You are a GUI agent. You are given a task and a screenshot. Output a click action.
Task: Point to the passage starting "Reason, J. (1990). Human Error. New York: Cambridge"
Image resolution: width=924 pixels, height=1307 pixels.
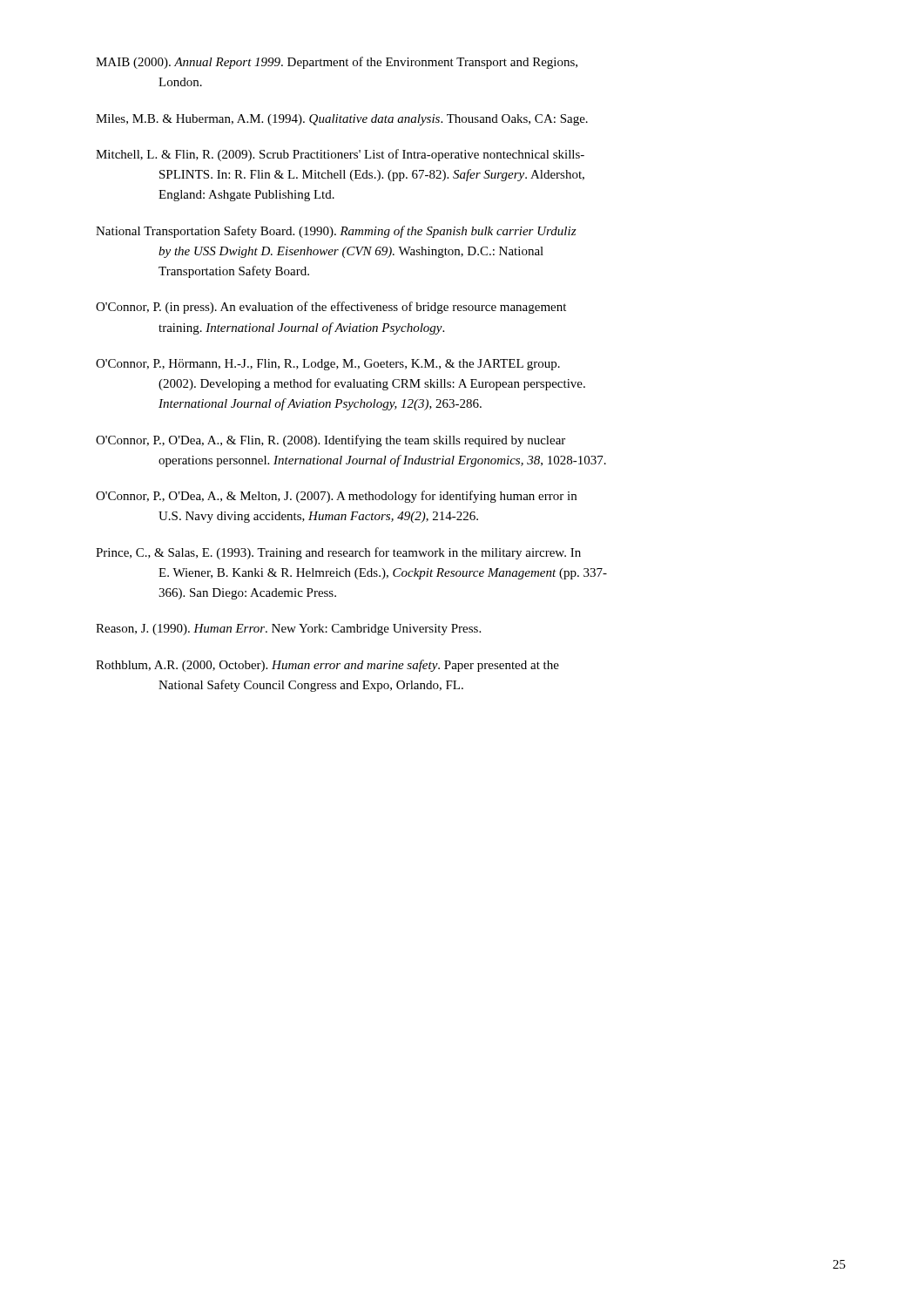[x=289, y=628]
